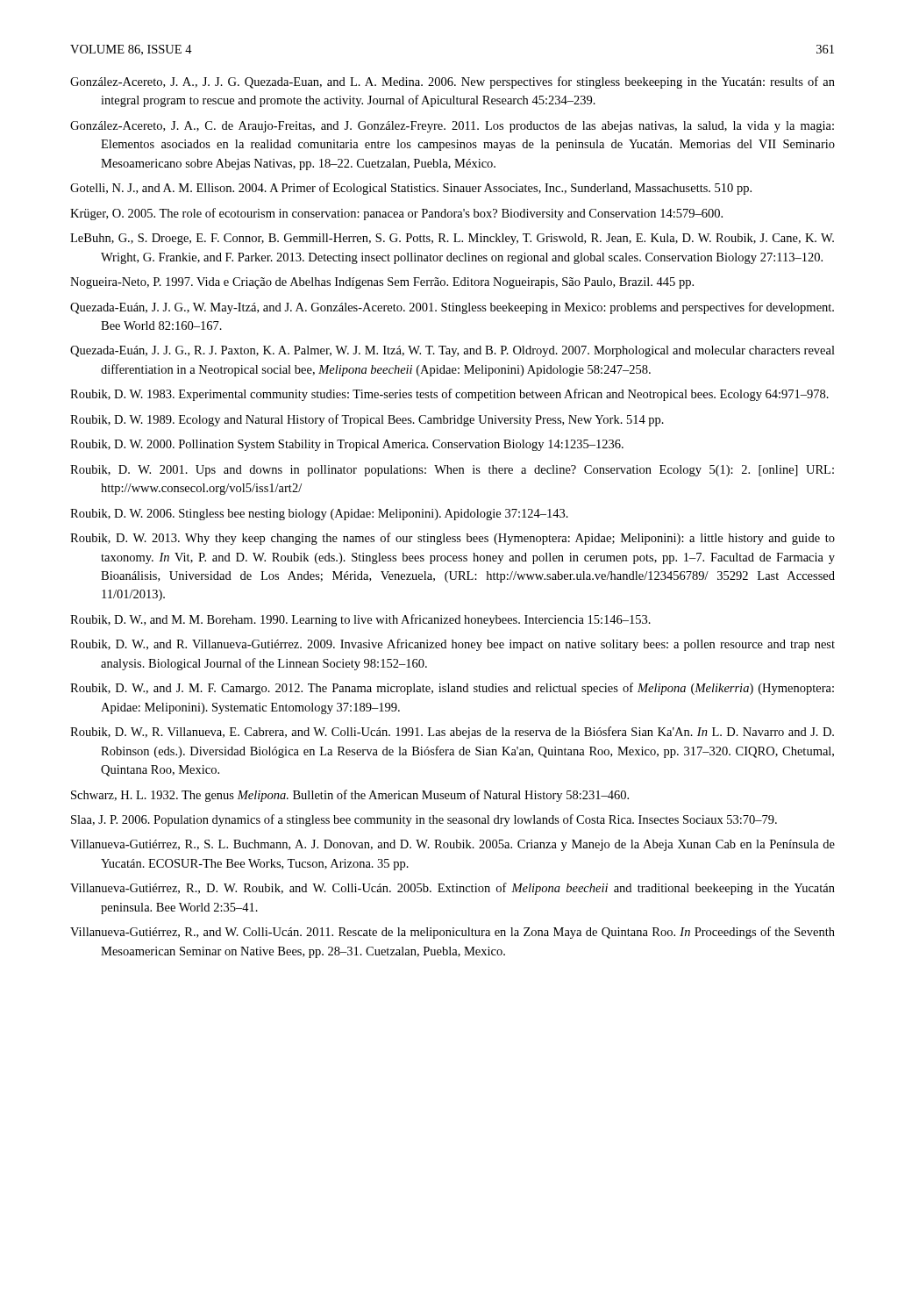Find the list item that reads "Roubik, D. W. 2000."
Image resolution: width=905 pixels, height=1316 pixels.
(x=347, y=444)
